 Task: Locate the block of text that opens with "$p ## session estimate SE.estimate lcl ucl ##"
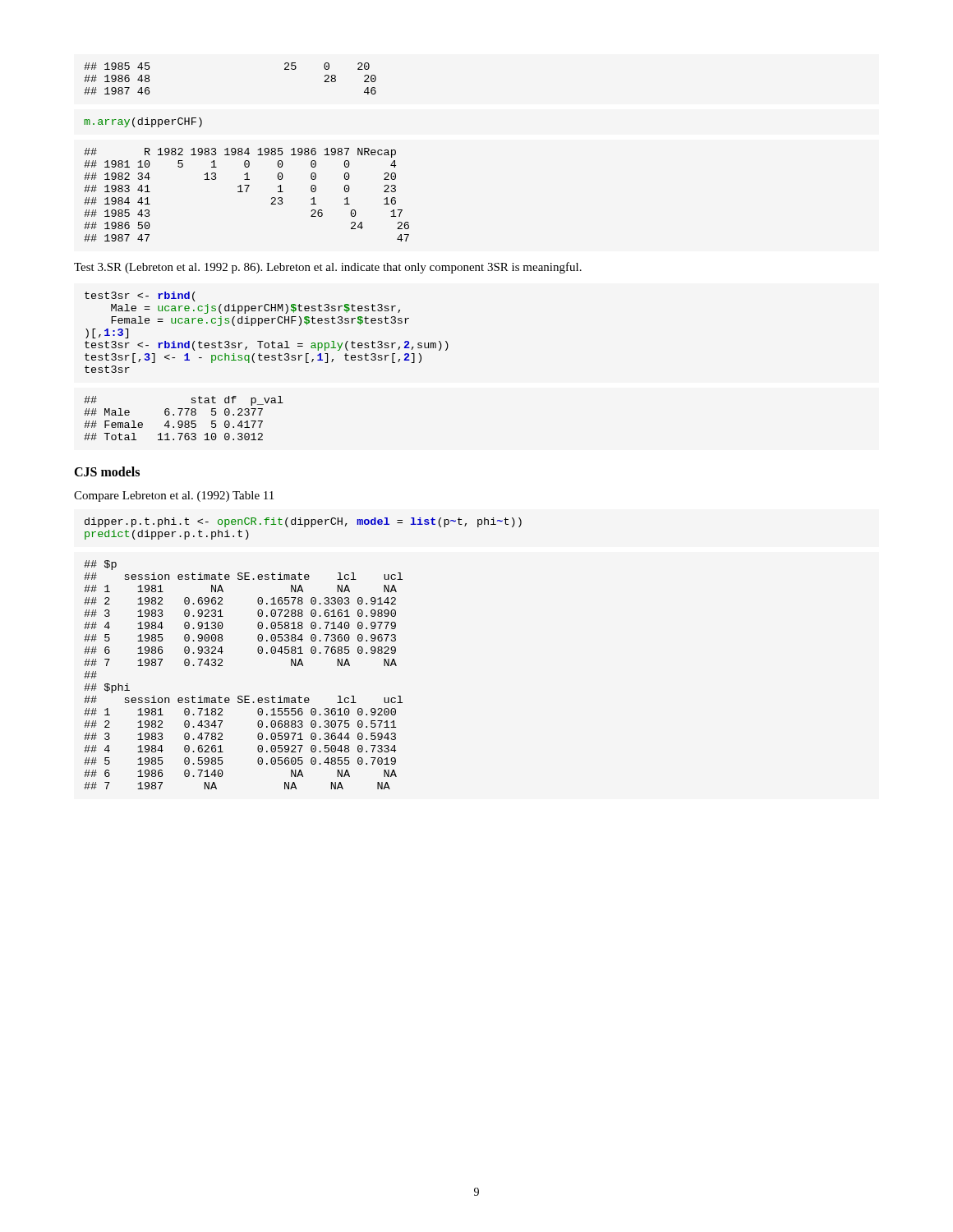[100, 565]
